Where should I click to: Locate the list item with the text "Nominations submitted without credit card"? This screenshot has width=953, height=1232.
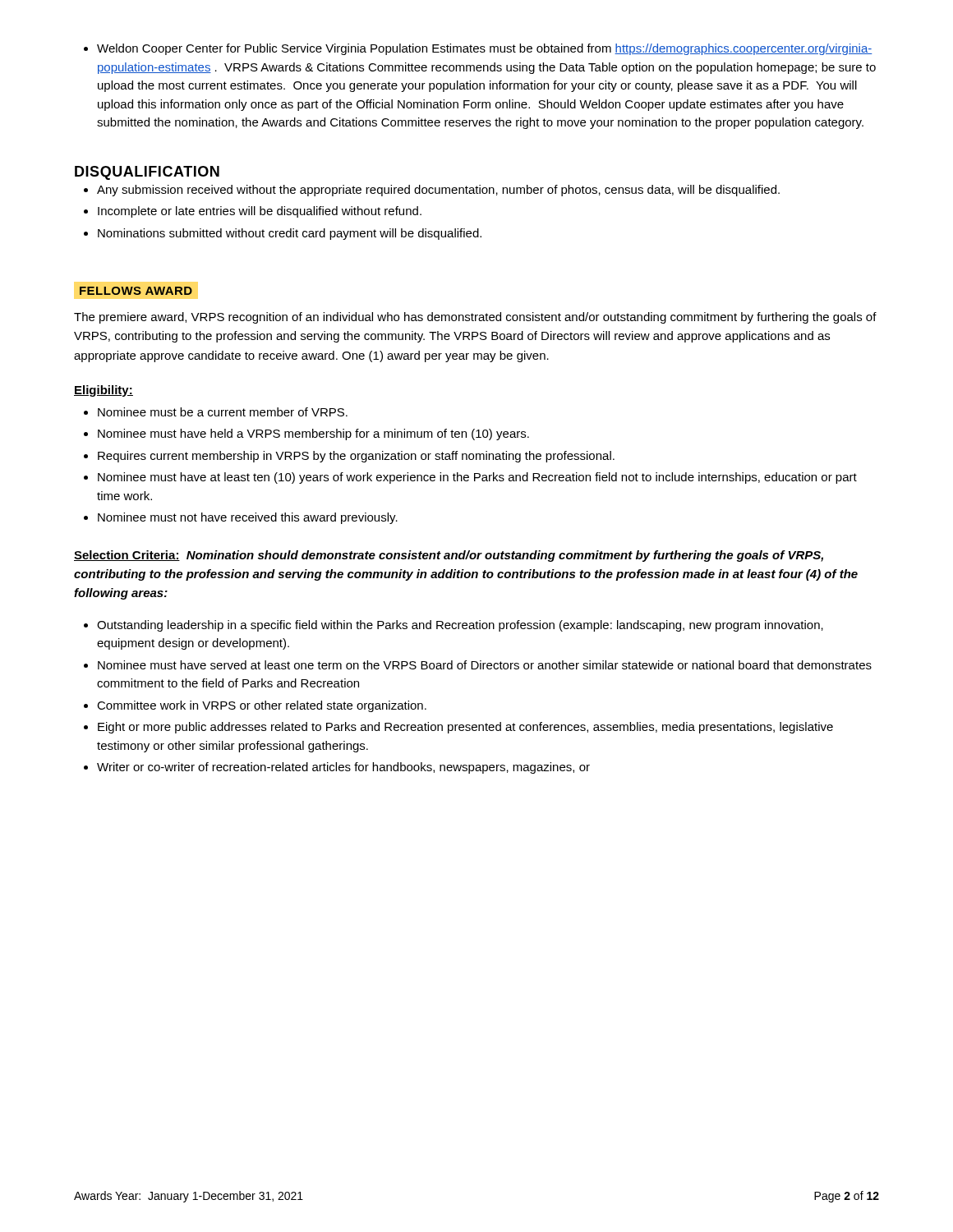coord(476,233)
